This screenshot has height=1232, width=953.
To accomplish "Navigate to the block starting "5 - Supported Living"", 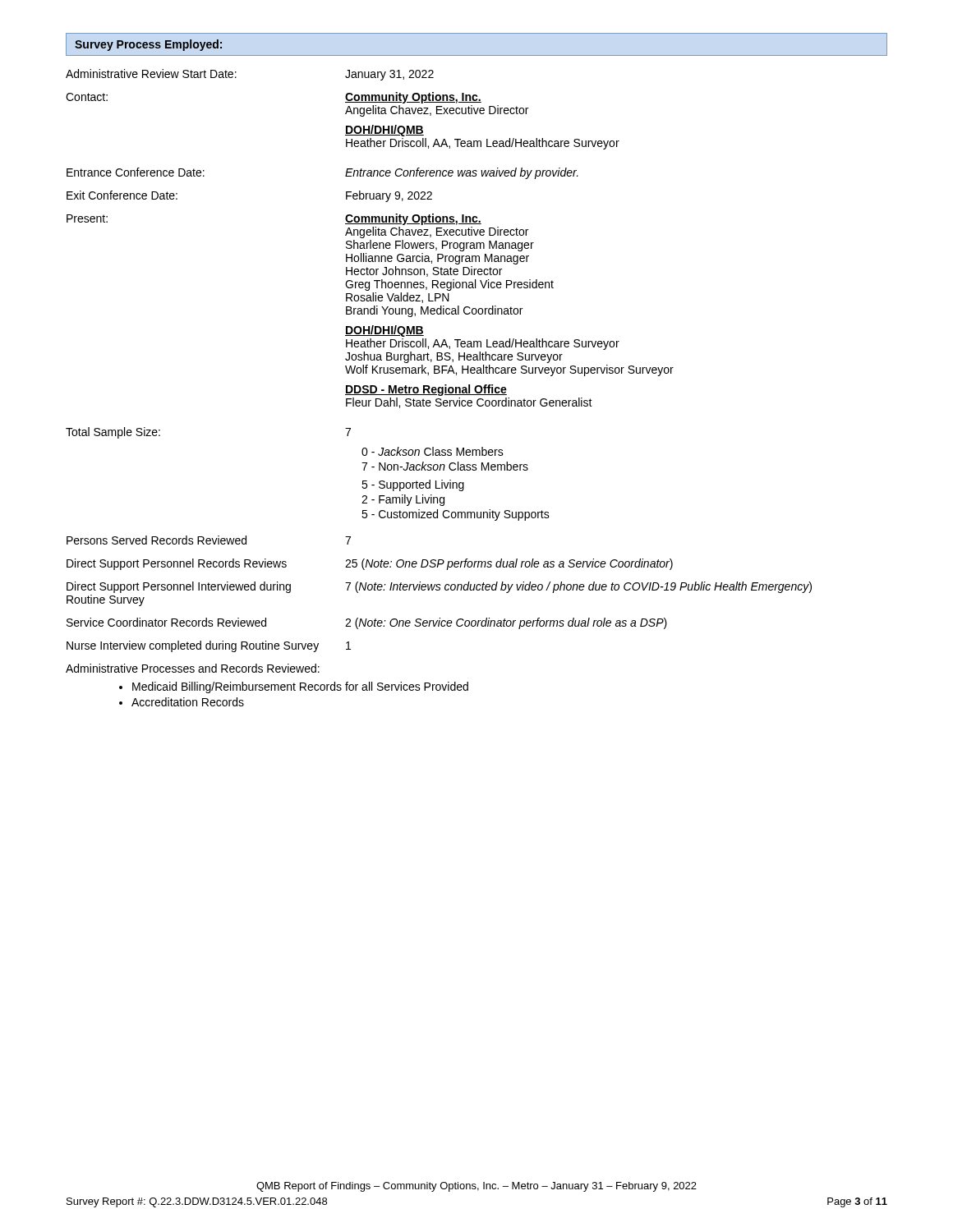I will [413, 485].
